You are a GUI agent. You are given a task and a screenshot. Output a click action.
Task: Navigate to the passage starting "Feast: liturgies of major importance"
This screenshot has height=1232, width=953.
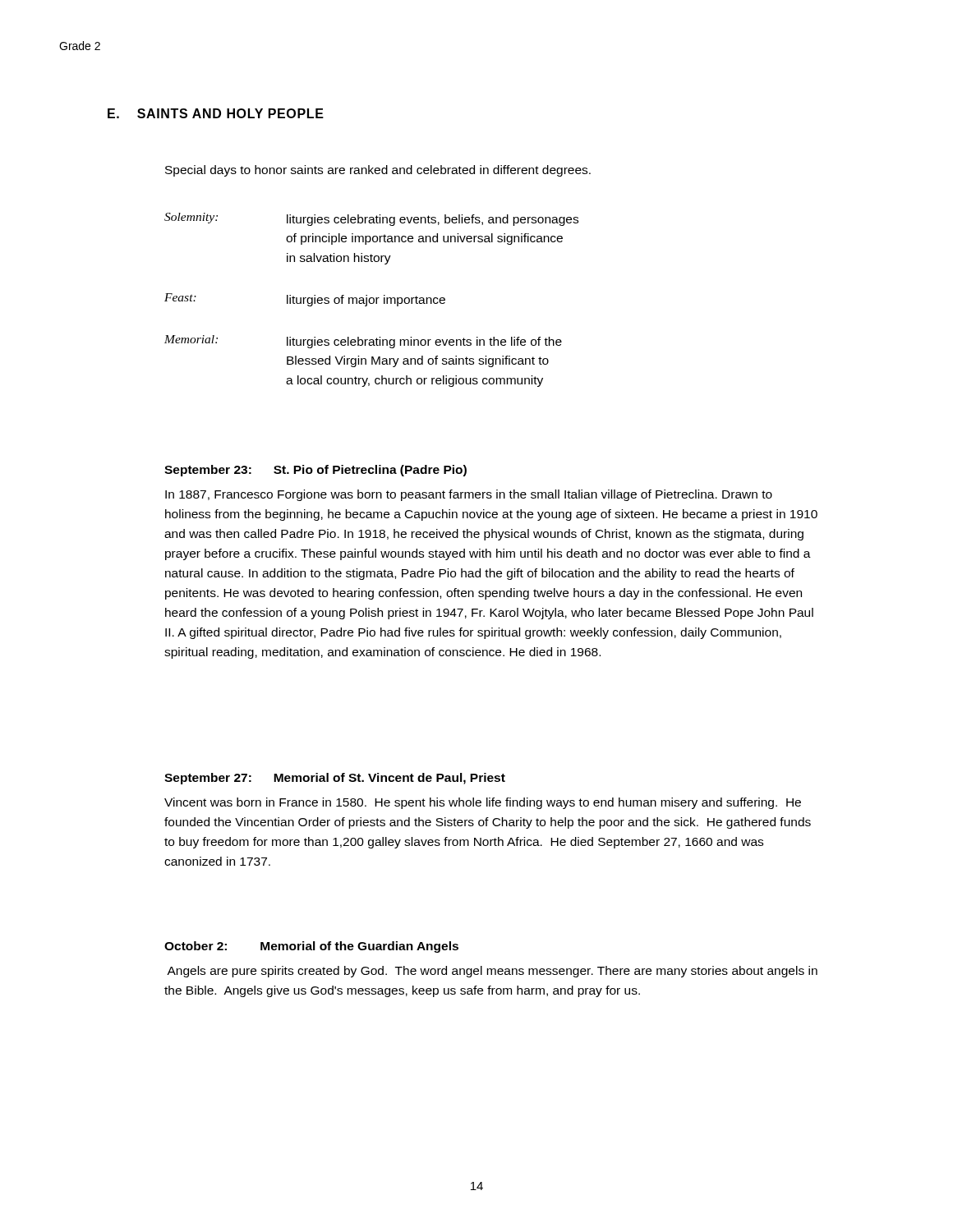[x=305, y=300]
